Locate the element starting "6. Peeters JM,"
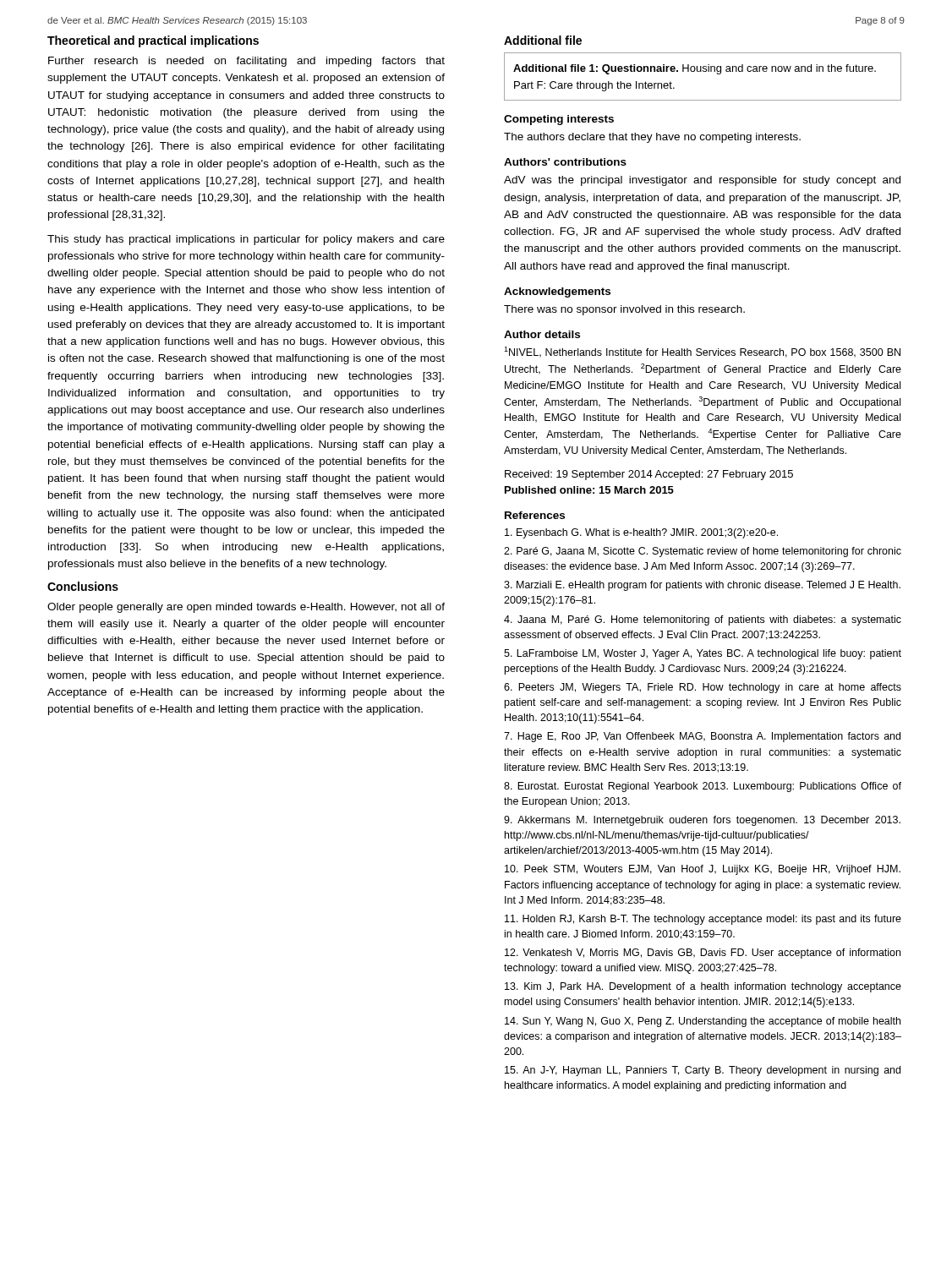Screen dimensions: 1268x952 pyautogui.click(x=703, y=703)
